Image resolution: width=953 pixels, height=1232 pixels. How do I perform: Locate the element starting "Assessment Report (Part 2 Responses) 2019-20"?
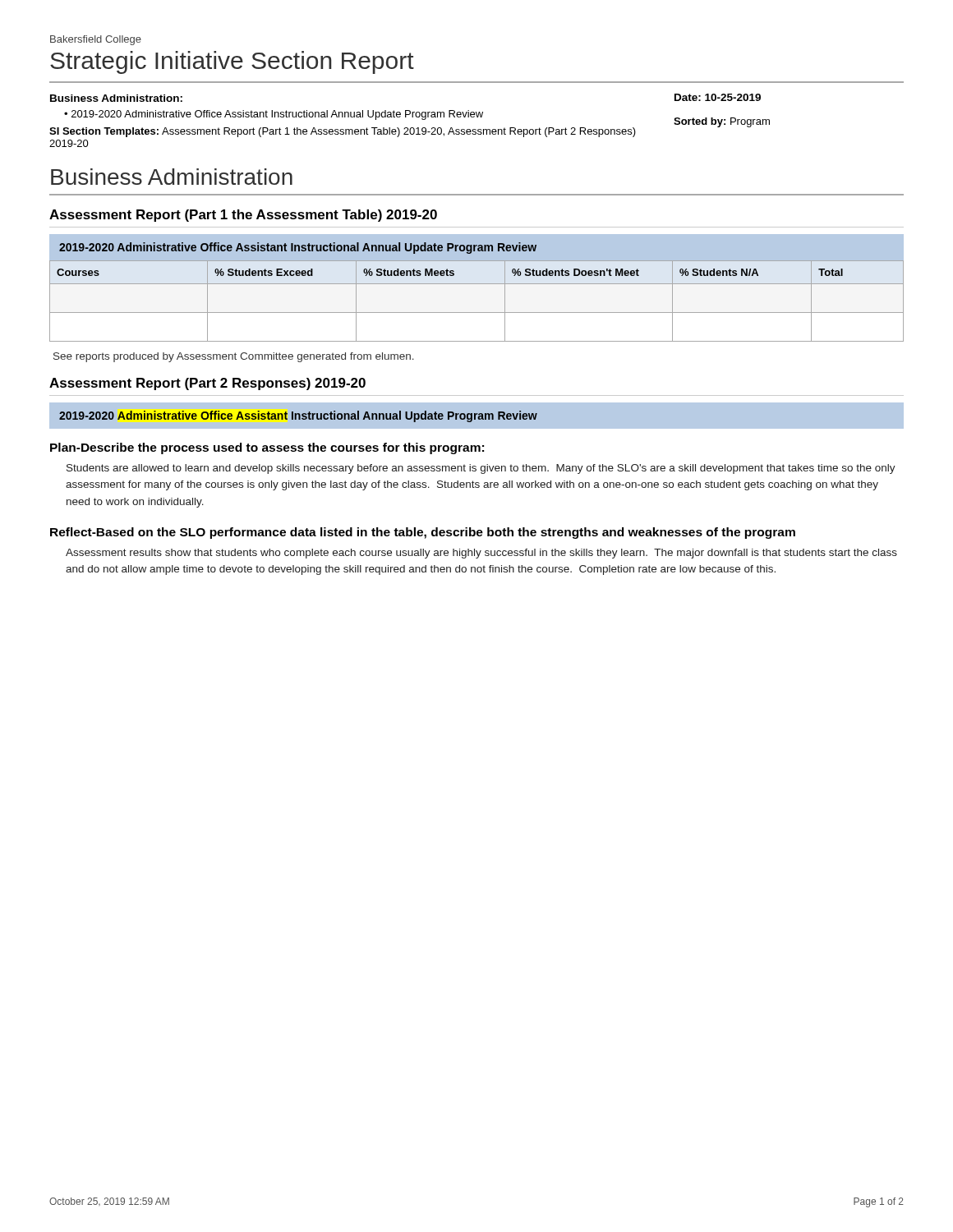[476, 386]
